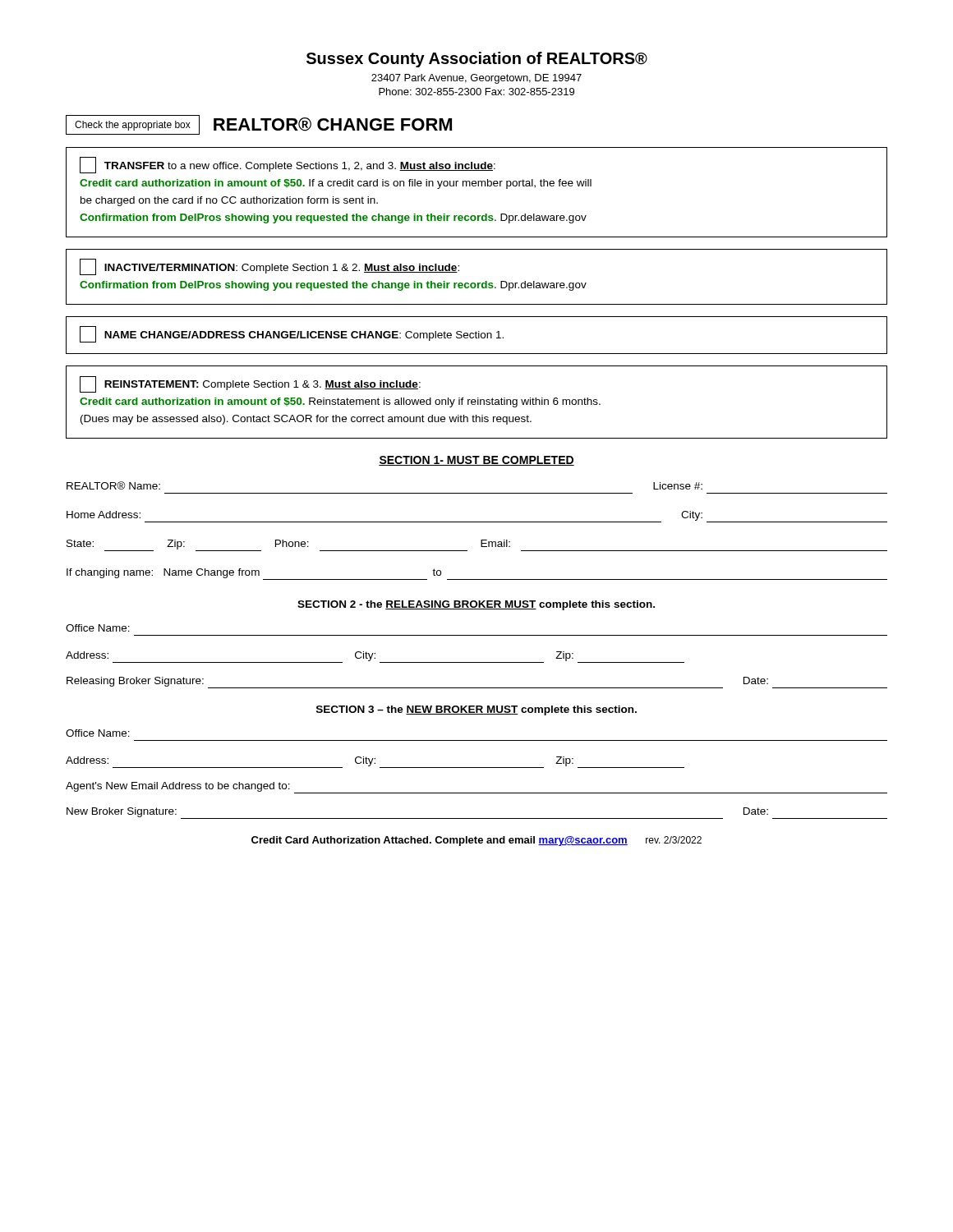Click on the element starting "TRANSFER to a new"
This screenshot has width=953, height=1232.
[x=336, y=190]
